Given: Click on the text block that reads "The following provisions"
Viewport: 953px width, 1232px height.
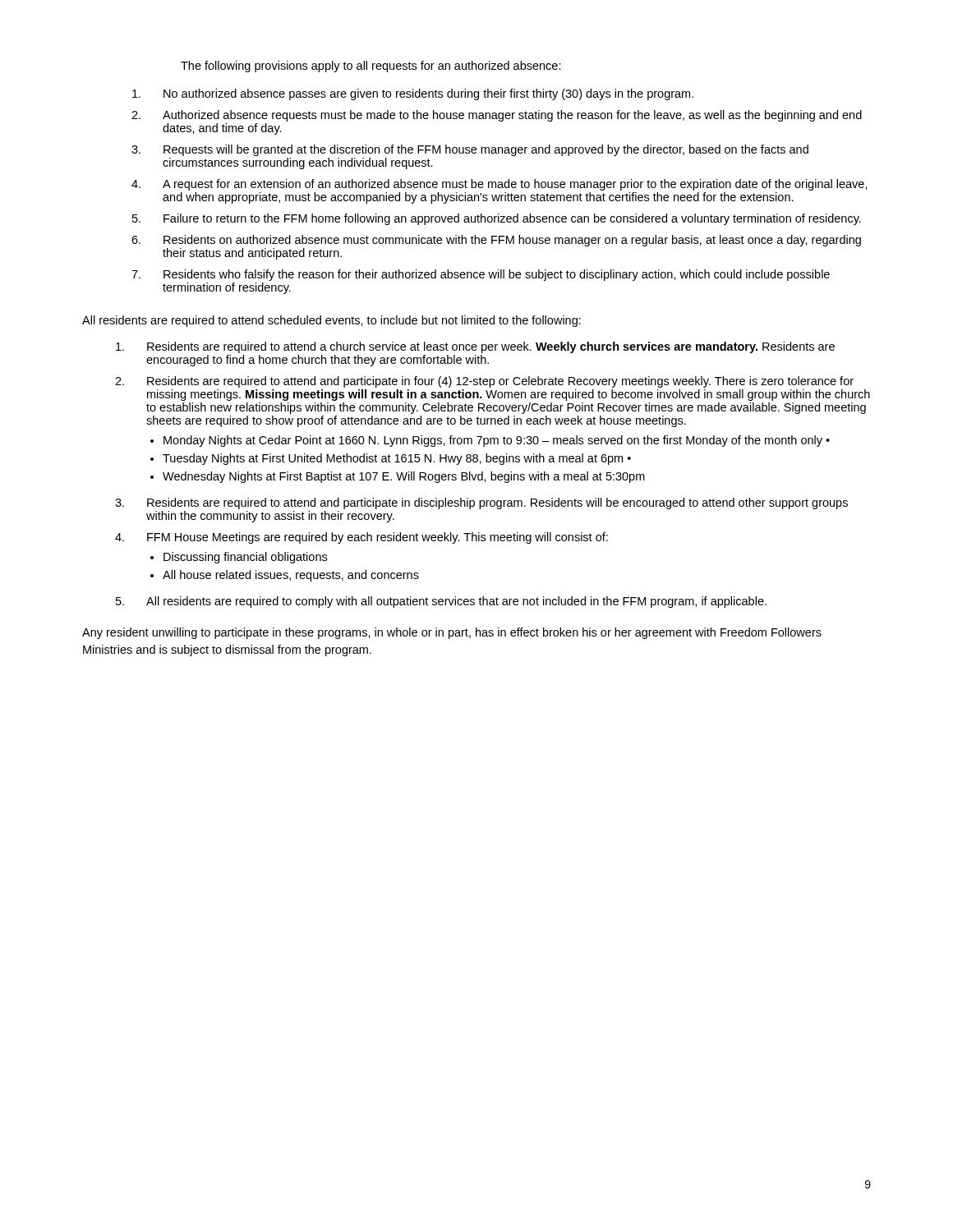Looking at the screenshot, I should 371,66.
